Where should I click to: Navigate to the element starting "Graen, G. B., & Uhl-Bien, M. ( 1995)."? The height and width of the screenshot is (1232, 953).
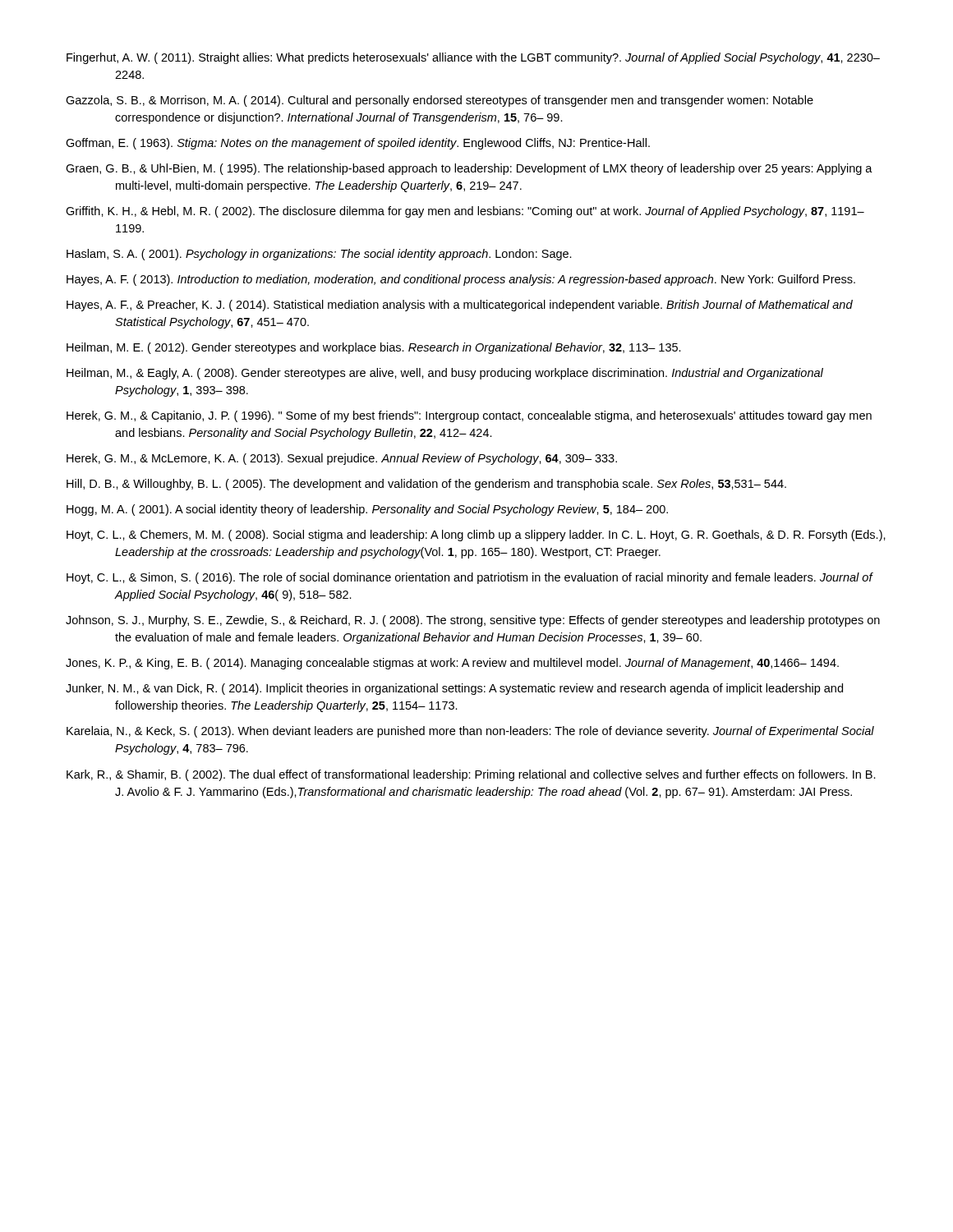pyautogui.click(x=469, y=177)
